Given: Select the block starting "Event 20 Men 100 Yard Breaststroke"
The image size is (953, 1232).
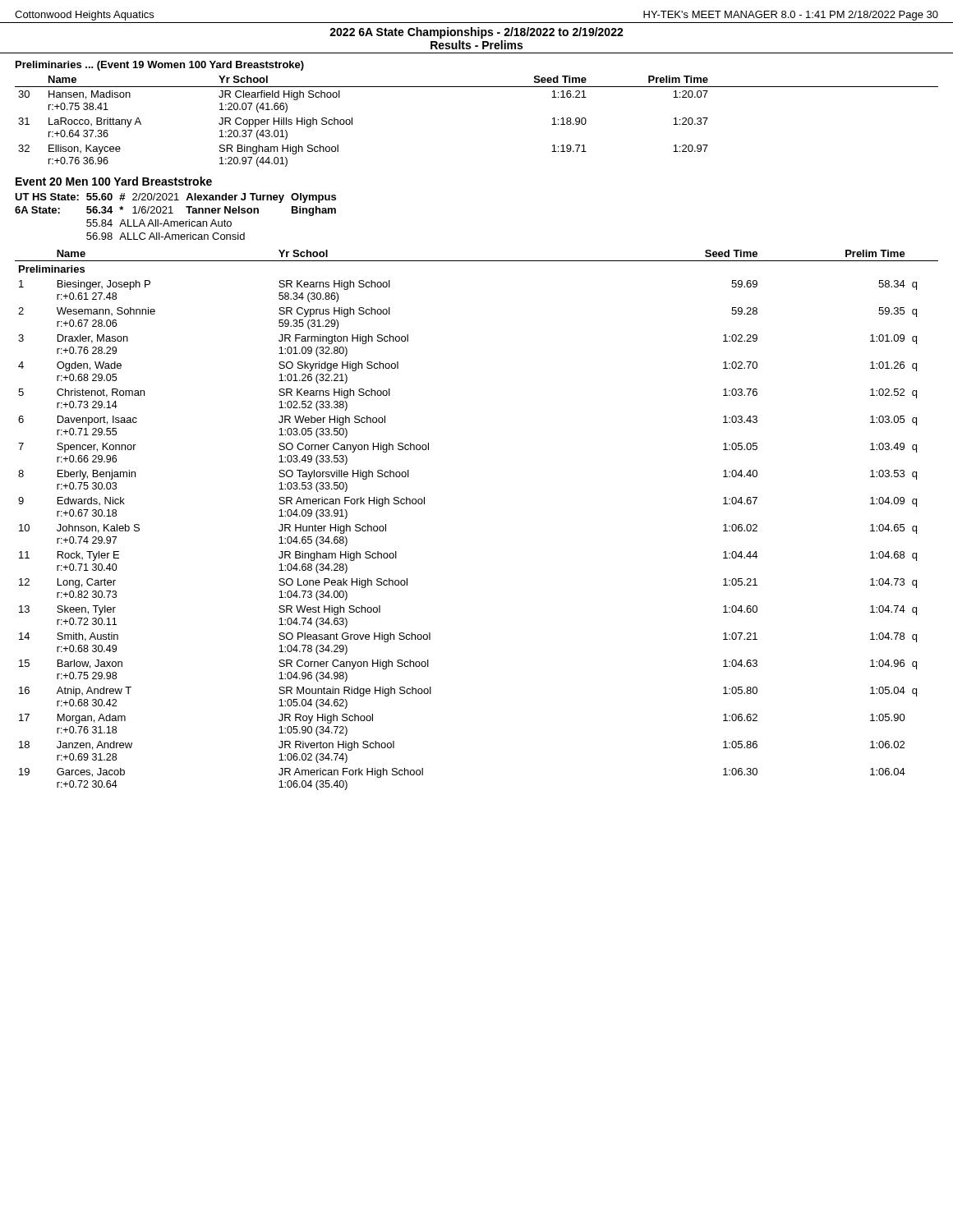Looking at the screenshot, I should 113,182.
